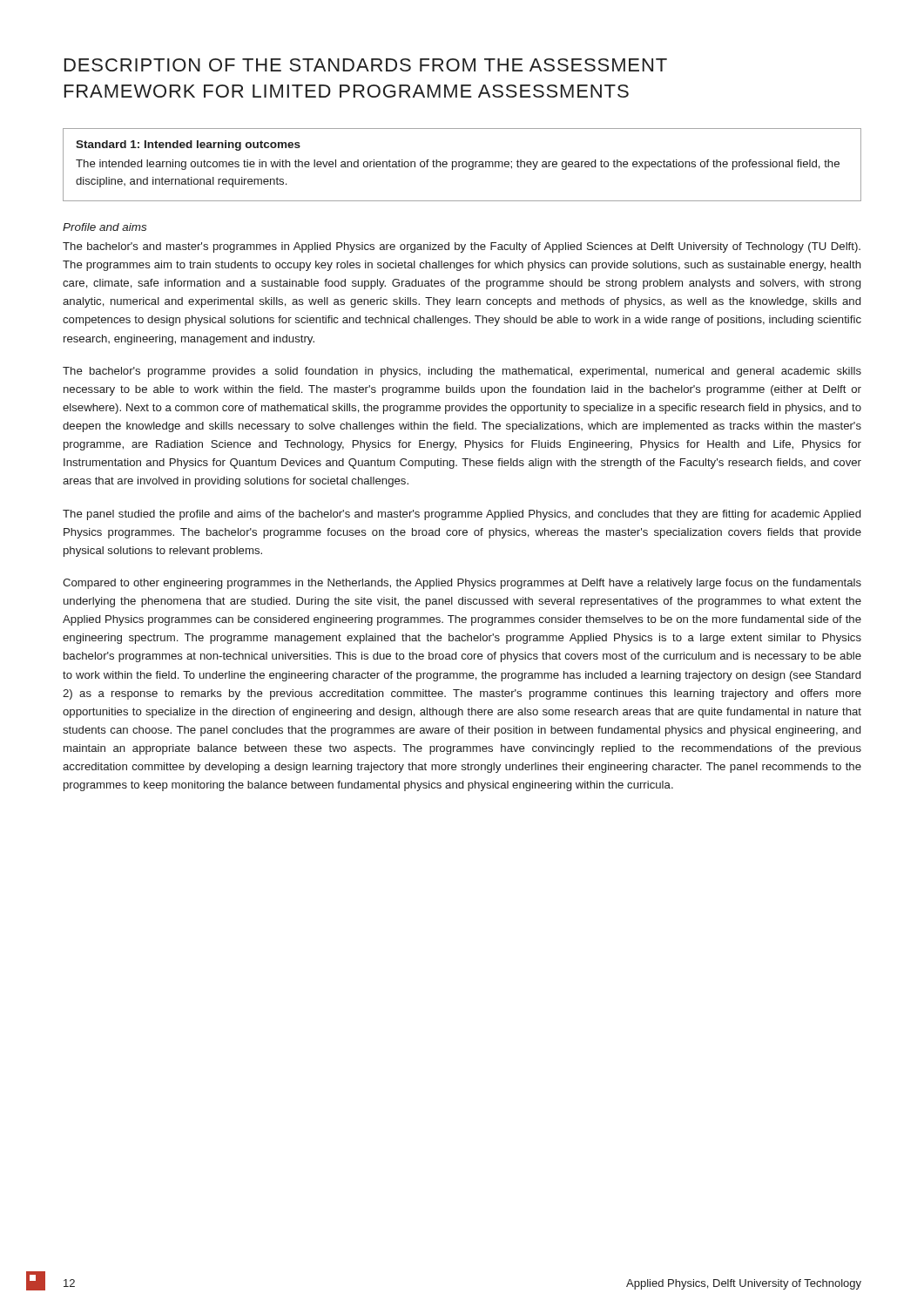Find the text starting "The panel studied the profile and"
Image resolution: width=924 pixels, height=1307 pixels.
tap(462, 532)
